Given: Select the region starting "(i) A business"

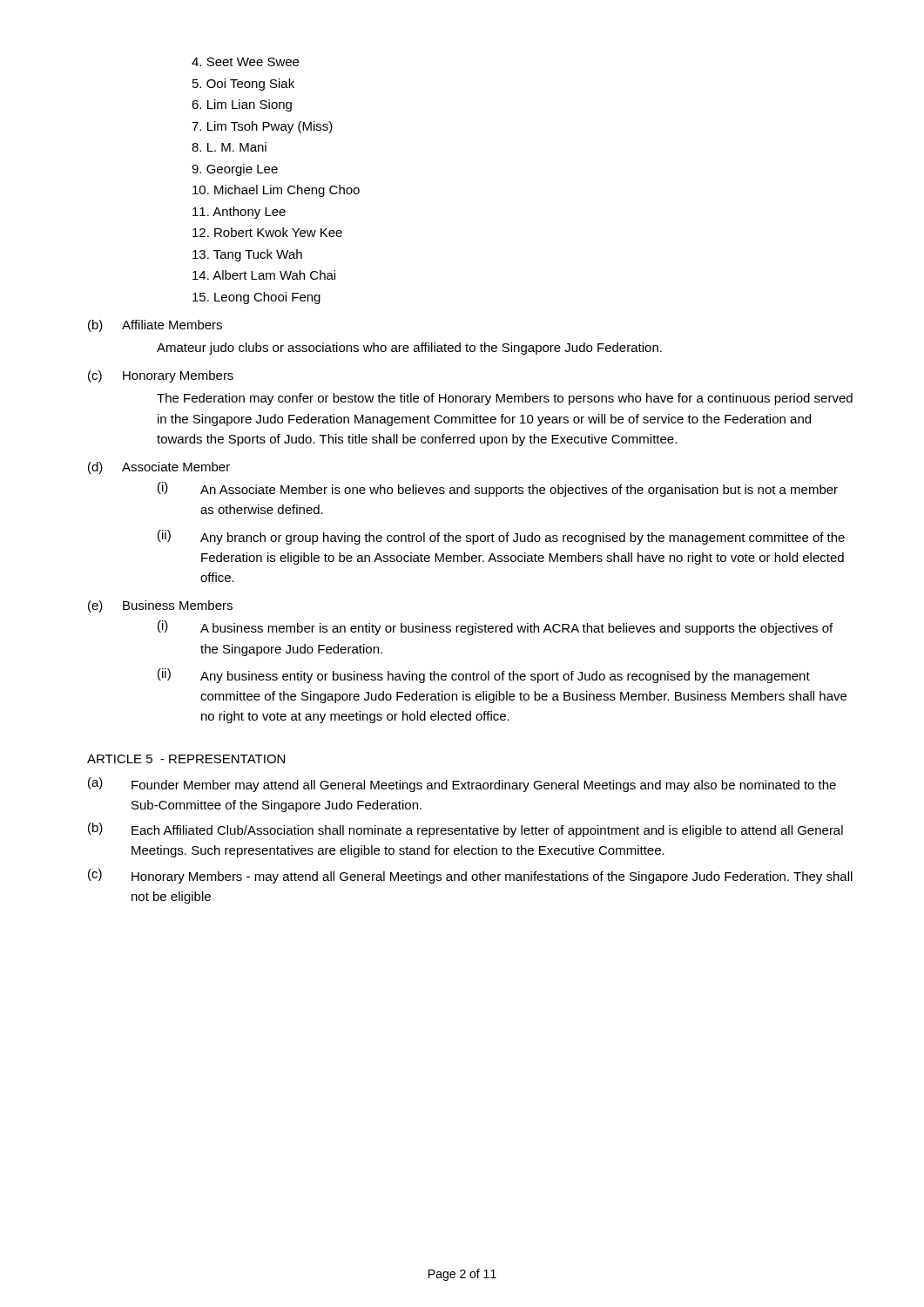Looking at the screenshot, I should point(506,638).
